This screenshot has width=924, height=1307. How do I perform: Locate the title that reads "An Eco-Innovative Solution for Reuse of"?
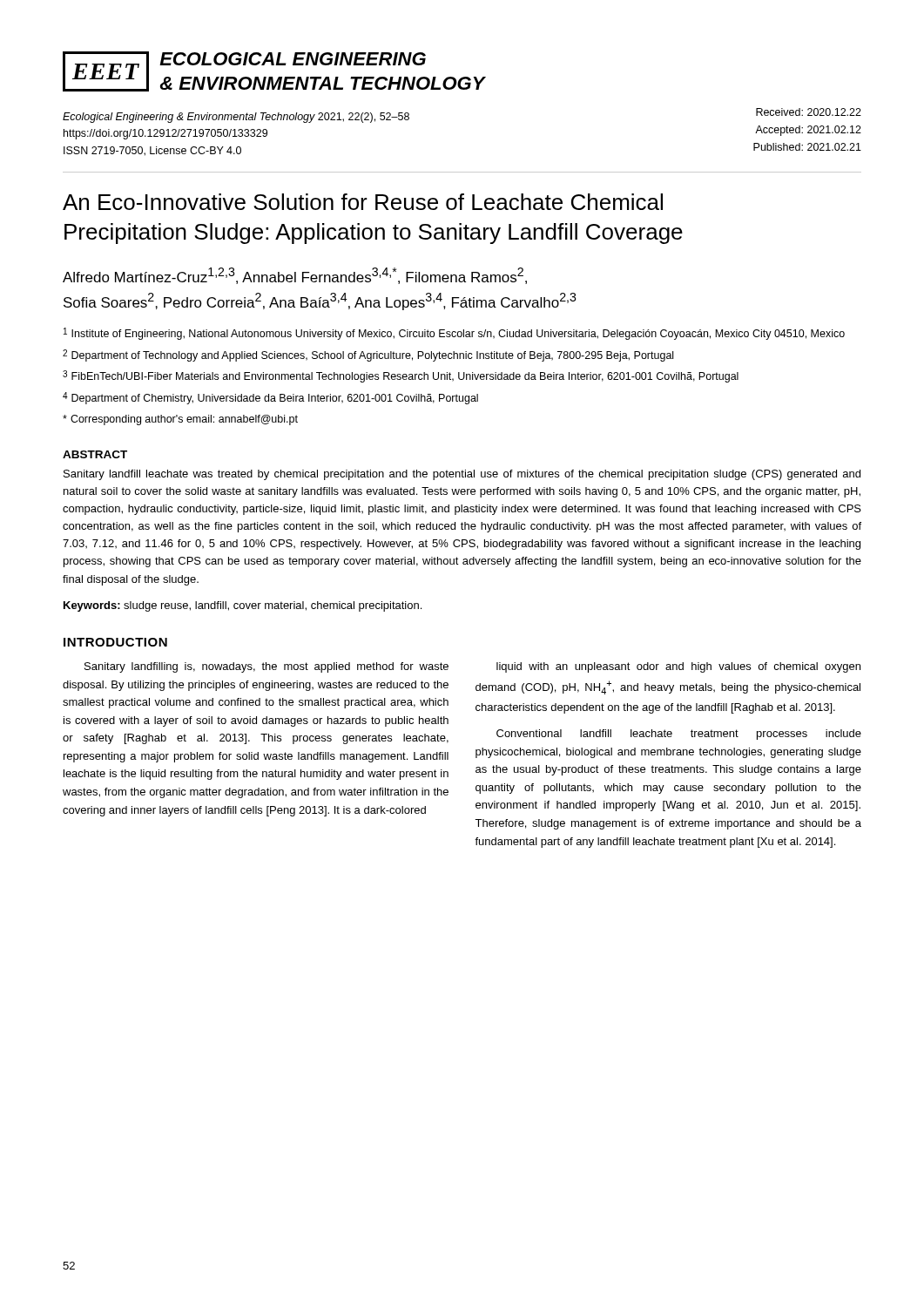click(373, 217)
